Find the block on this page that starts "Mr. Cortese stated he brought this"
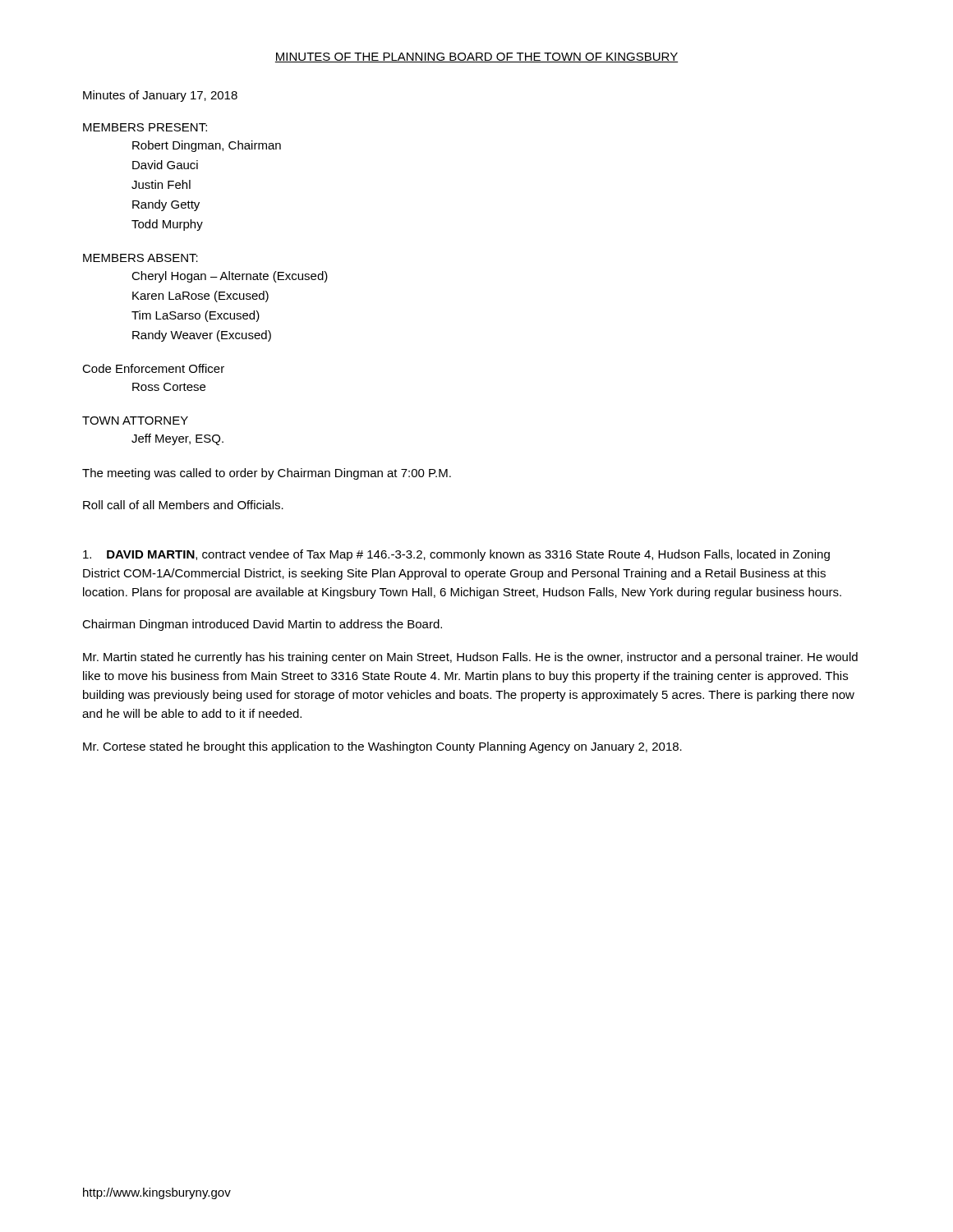This screenshot has height=1232, width=953. pos(382,746)
